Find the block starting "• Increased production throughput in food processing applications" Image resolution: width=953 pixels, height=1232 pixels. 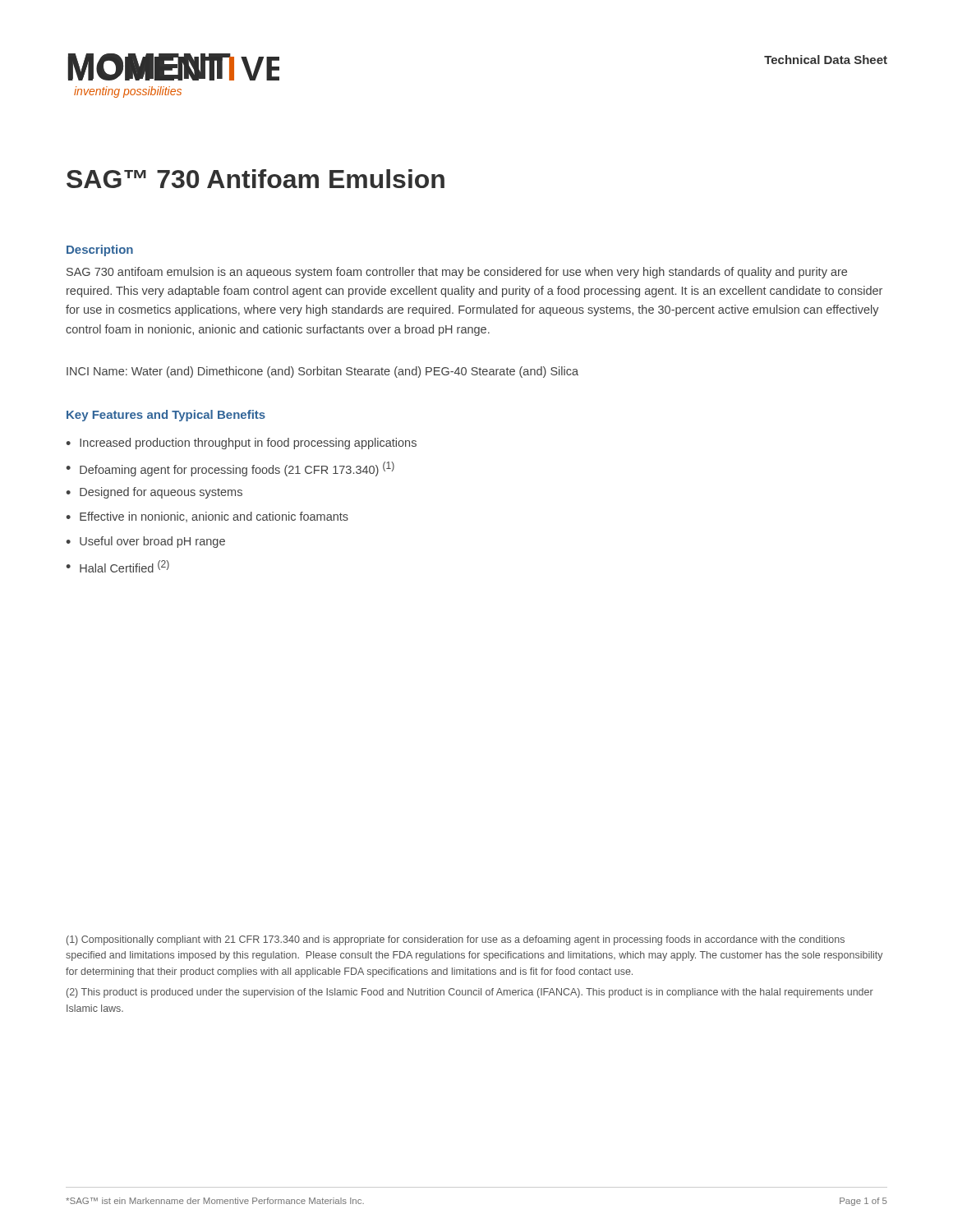click(x=241, y=444)
